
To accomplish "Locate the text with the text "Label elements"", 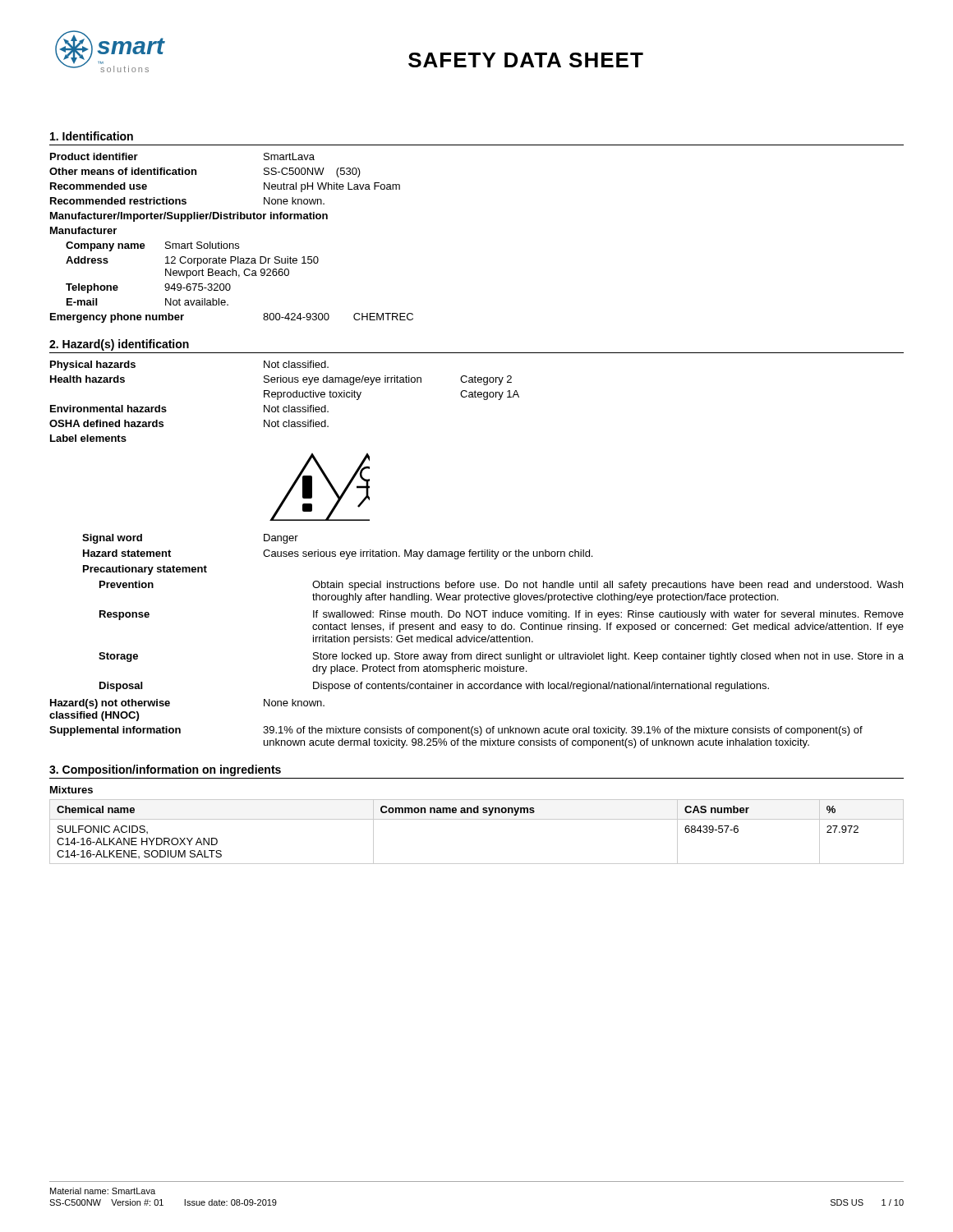I will pos(156,438).
